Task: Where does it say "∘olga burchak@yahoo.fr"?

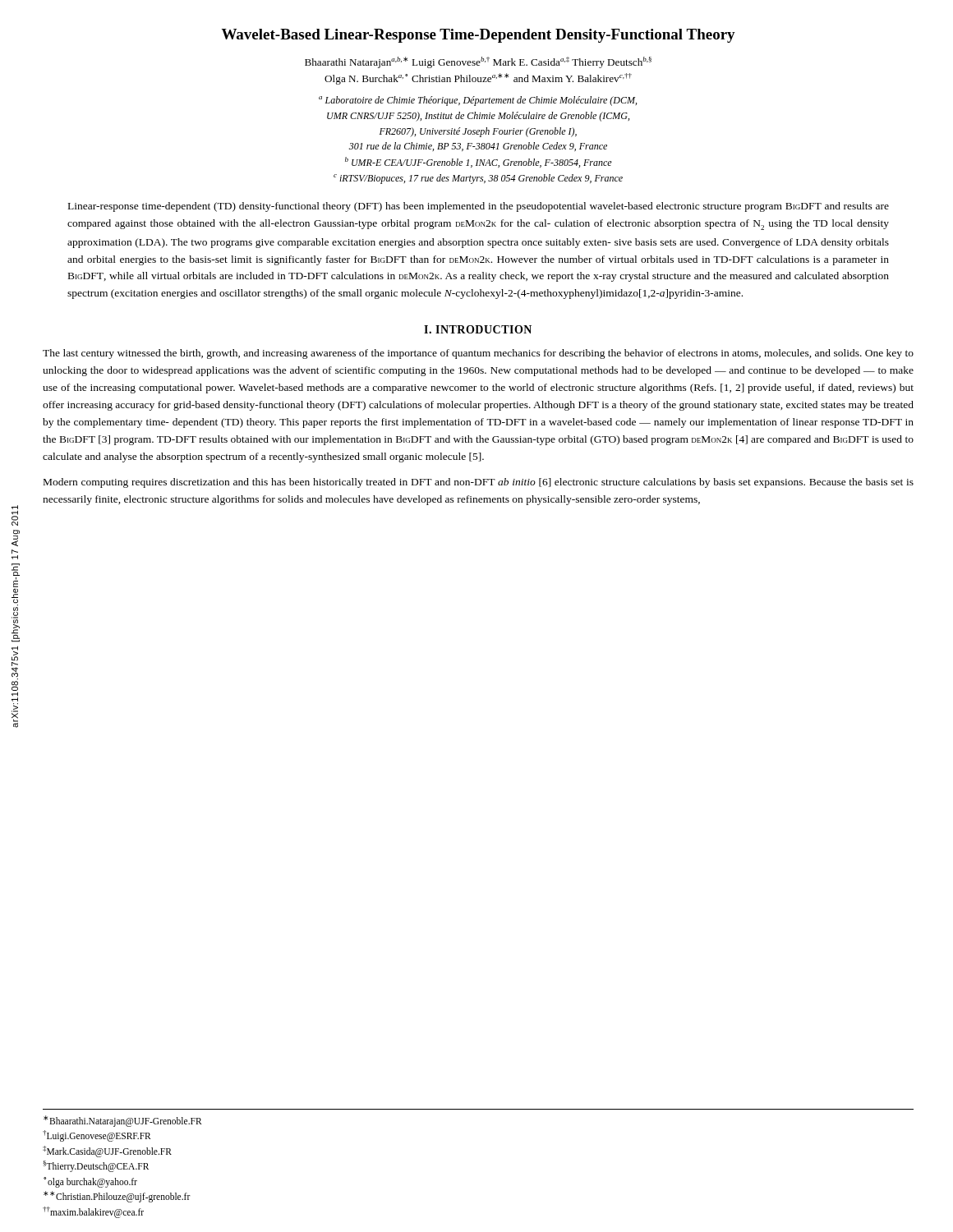Action: click(x=90, y=1180)
